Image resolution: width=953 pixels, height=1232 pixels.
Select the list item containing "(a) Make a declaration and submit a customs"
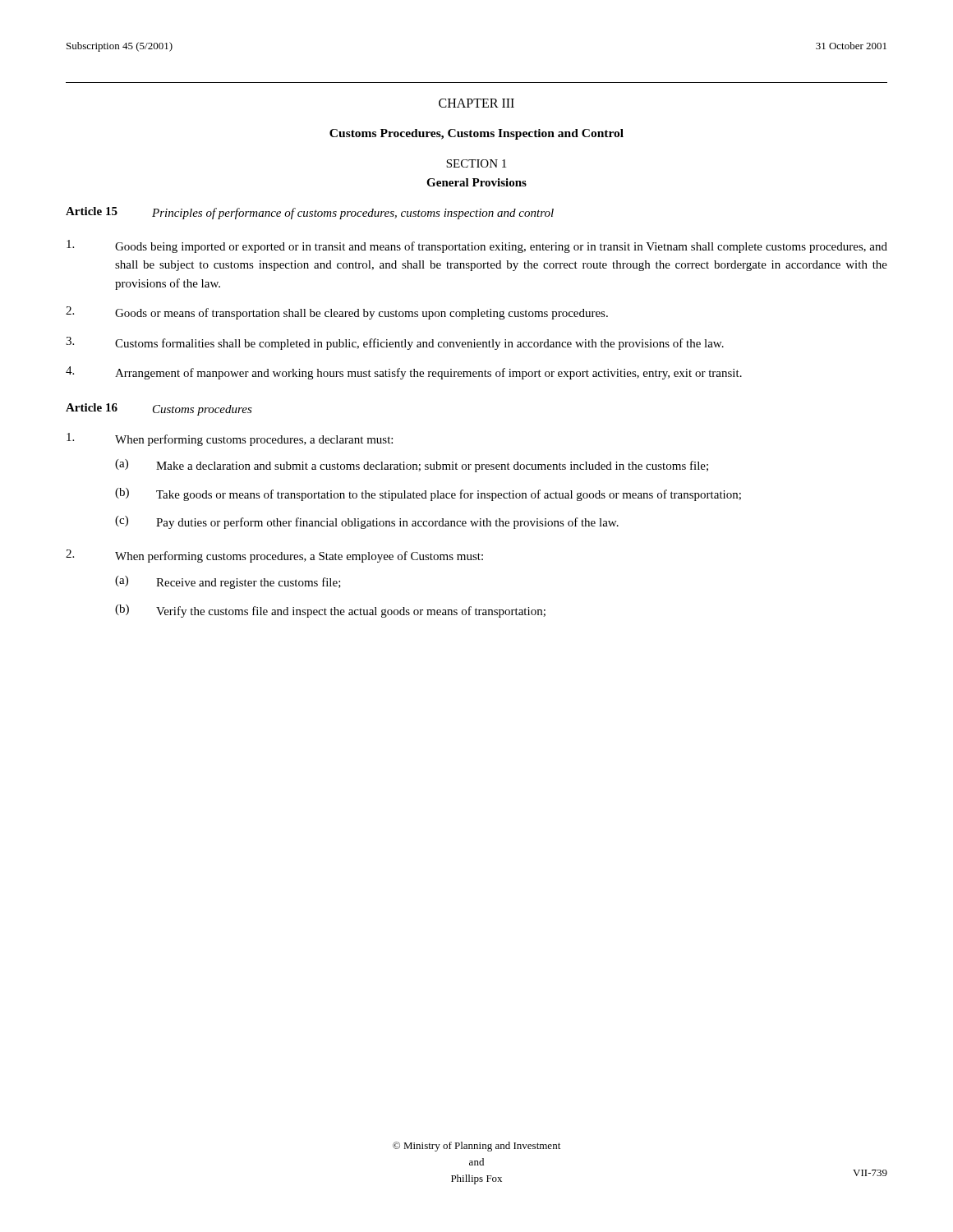[412, 466]
